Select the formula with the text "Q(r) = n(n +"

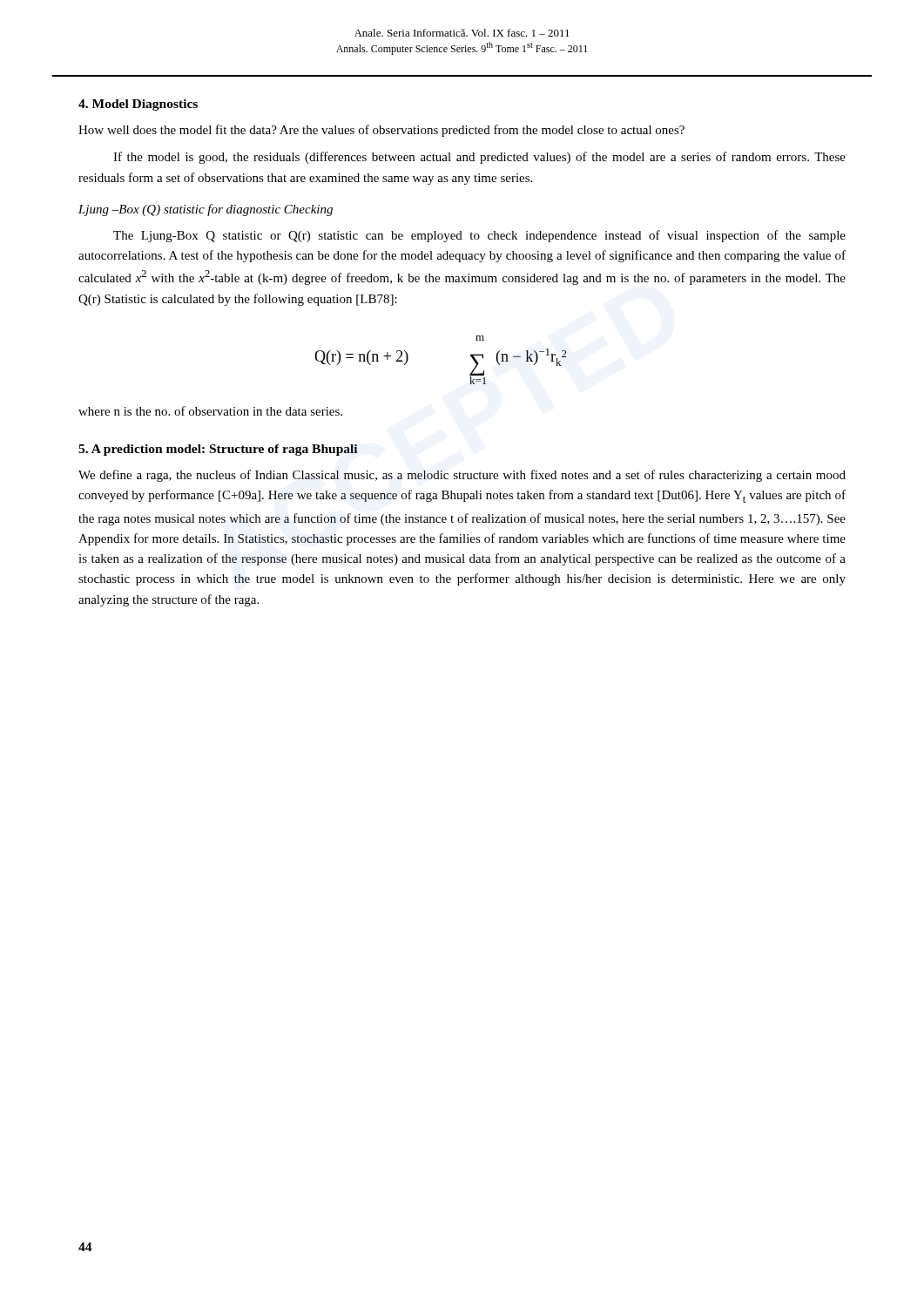coord(462,355)
